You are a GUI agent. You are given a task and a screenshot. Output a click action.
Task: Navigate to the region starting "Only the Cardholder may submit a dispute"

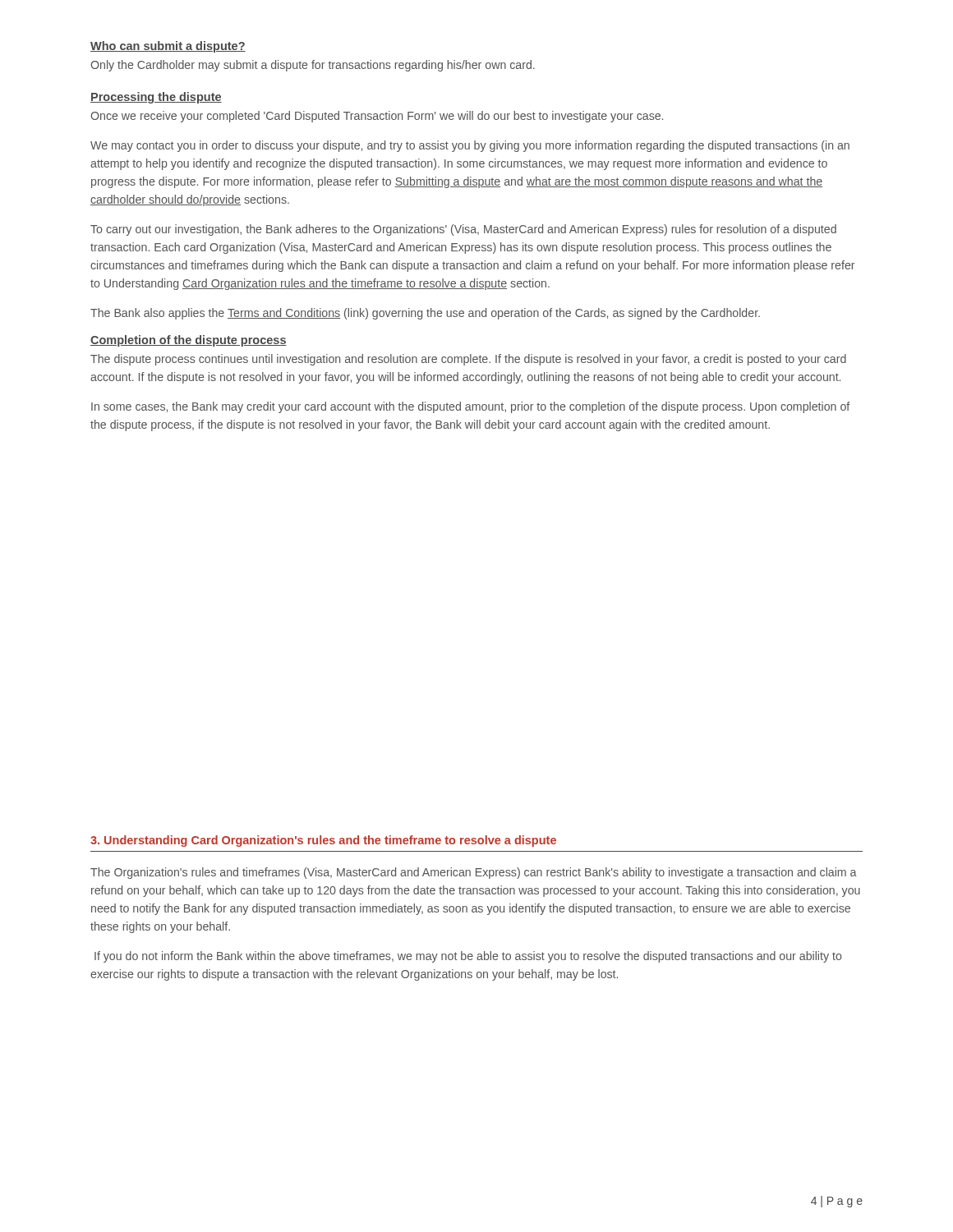[313, 65]
